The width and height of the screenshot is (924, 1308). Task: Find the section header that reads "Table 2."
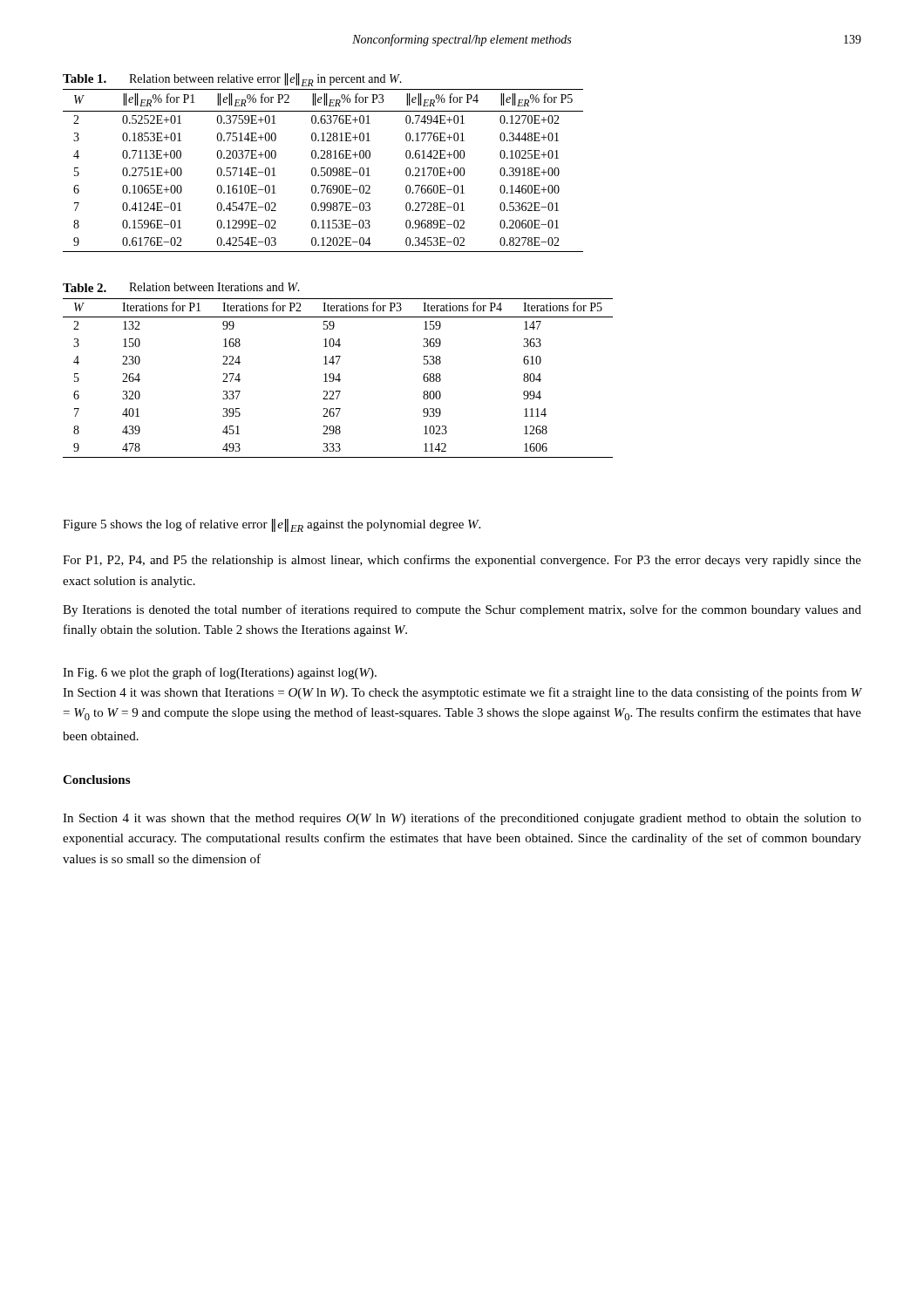coord(85,288)
